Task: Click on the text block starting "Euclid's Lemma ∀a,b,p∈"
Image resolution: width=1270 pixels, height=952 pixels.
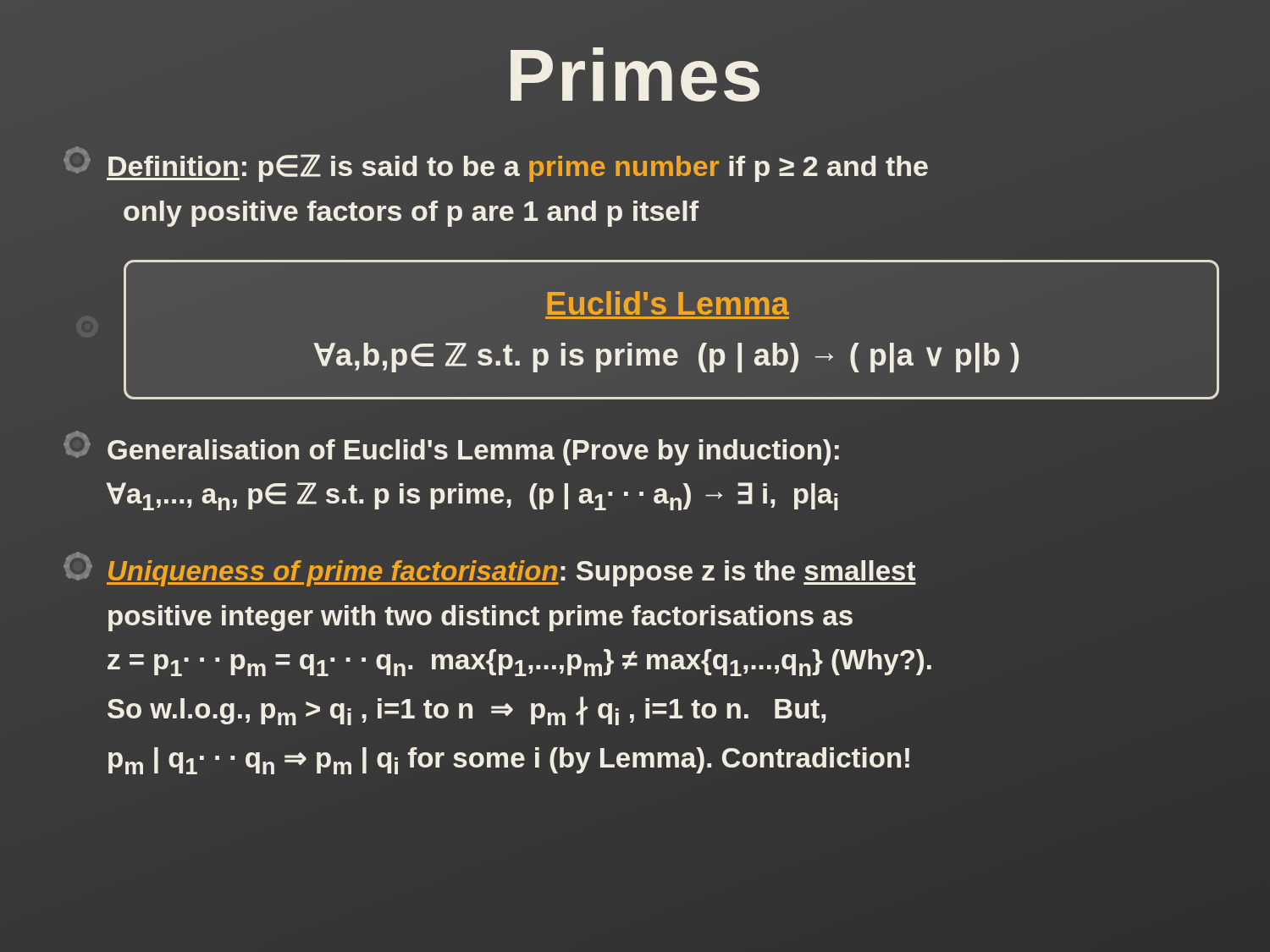Action: (x=647, y=330)
